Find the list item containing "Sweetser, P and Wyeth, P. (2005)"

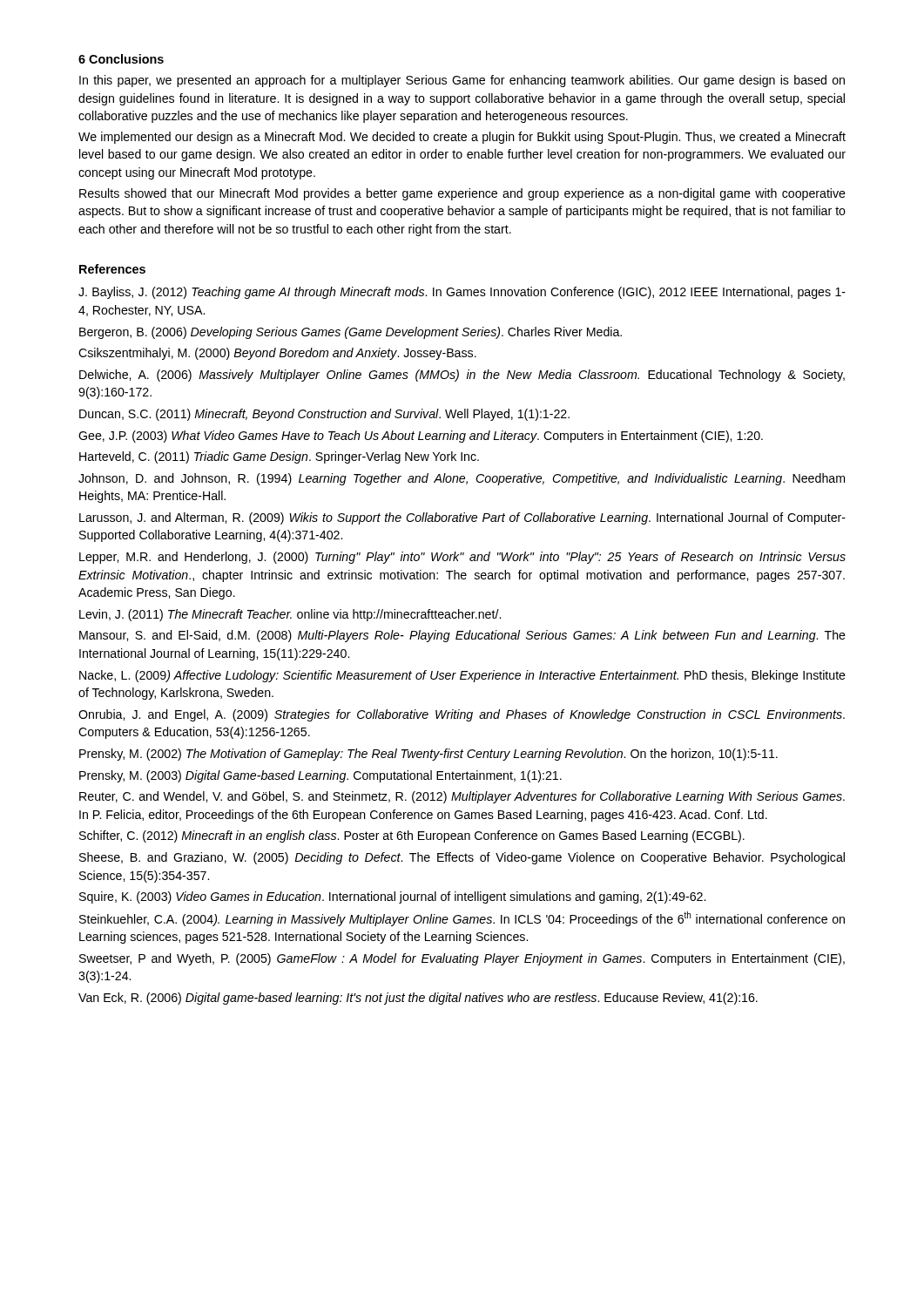462,967
